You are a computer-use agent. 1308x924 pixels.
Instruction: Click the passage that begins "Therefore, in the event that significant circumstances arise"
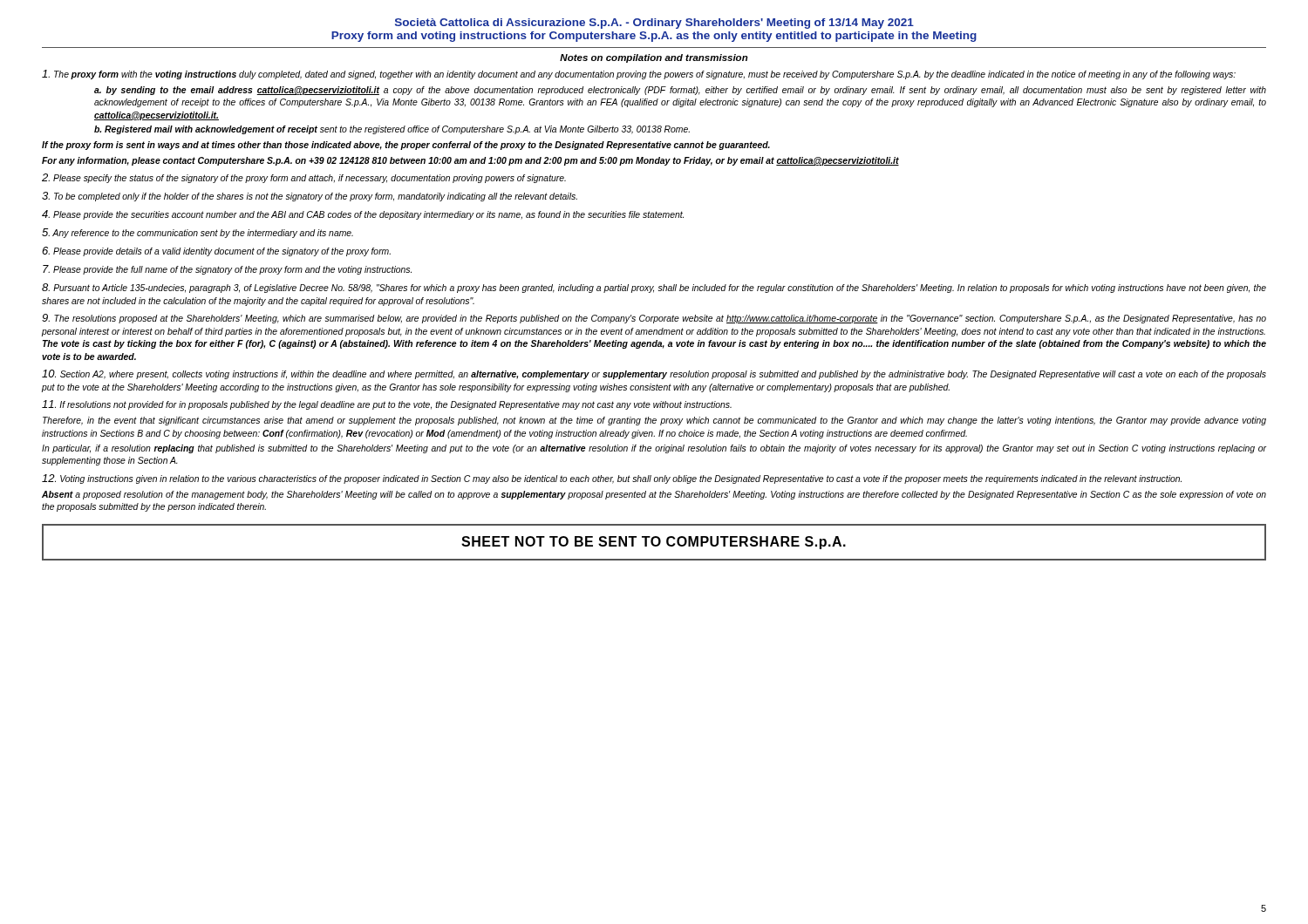pos(654,427)
